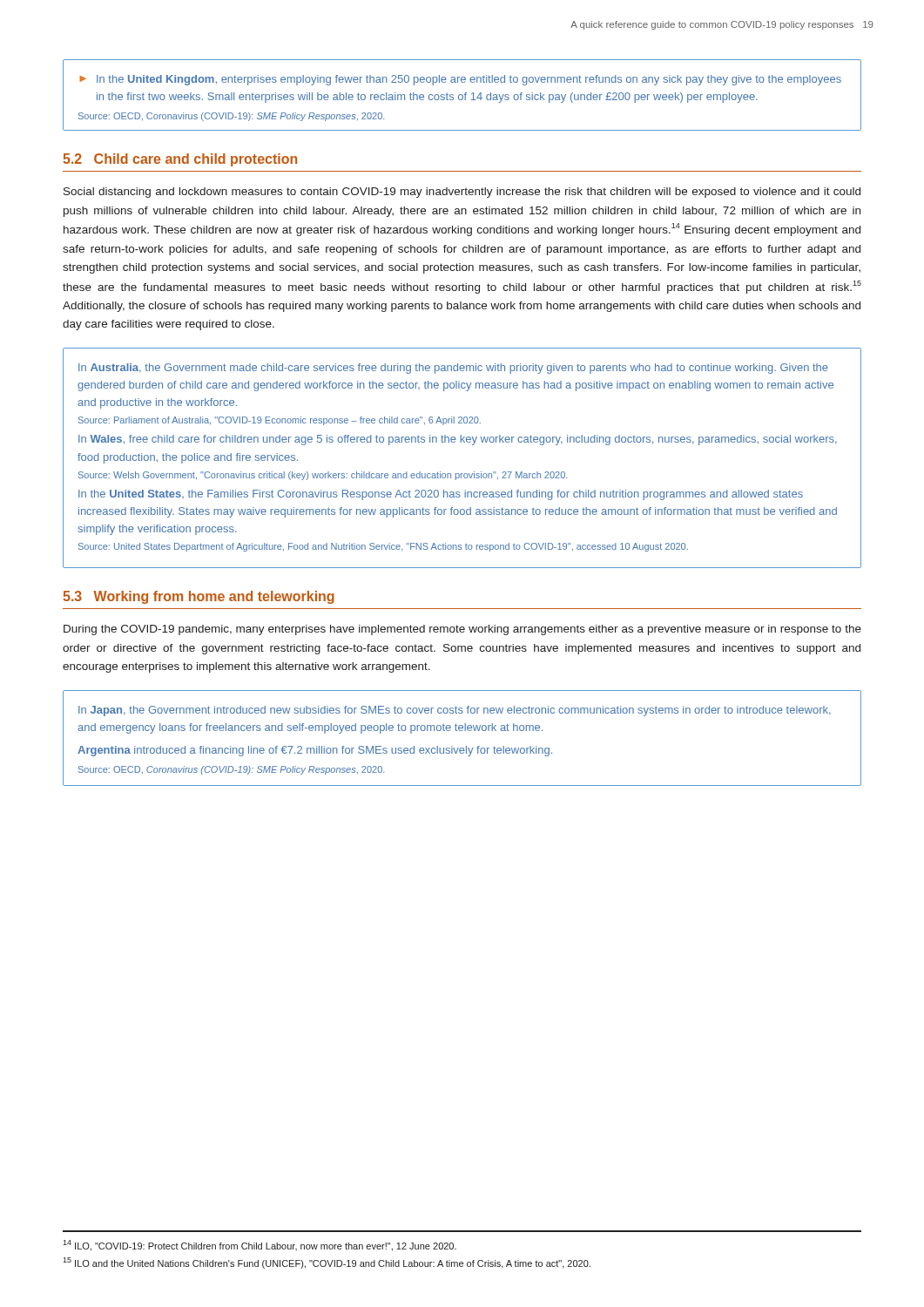924x1307 pixels.
Task: Click on the text block that says "In Japan, the Government introduced new subsidies for"
Action: 454,718
